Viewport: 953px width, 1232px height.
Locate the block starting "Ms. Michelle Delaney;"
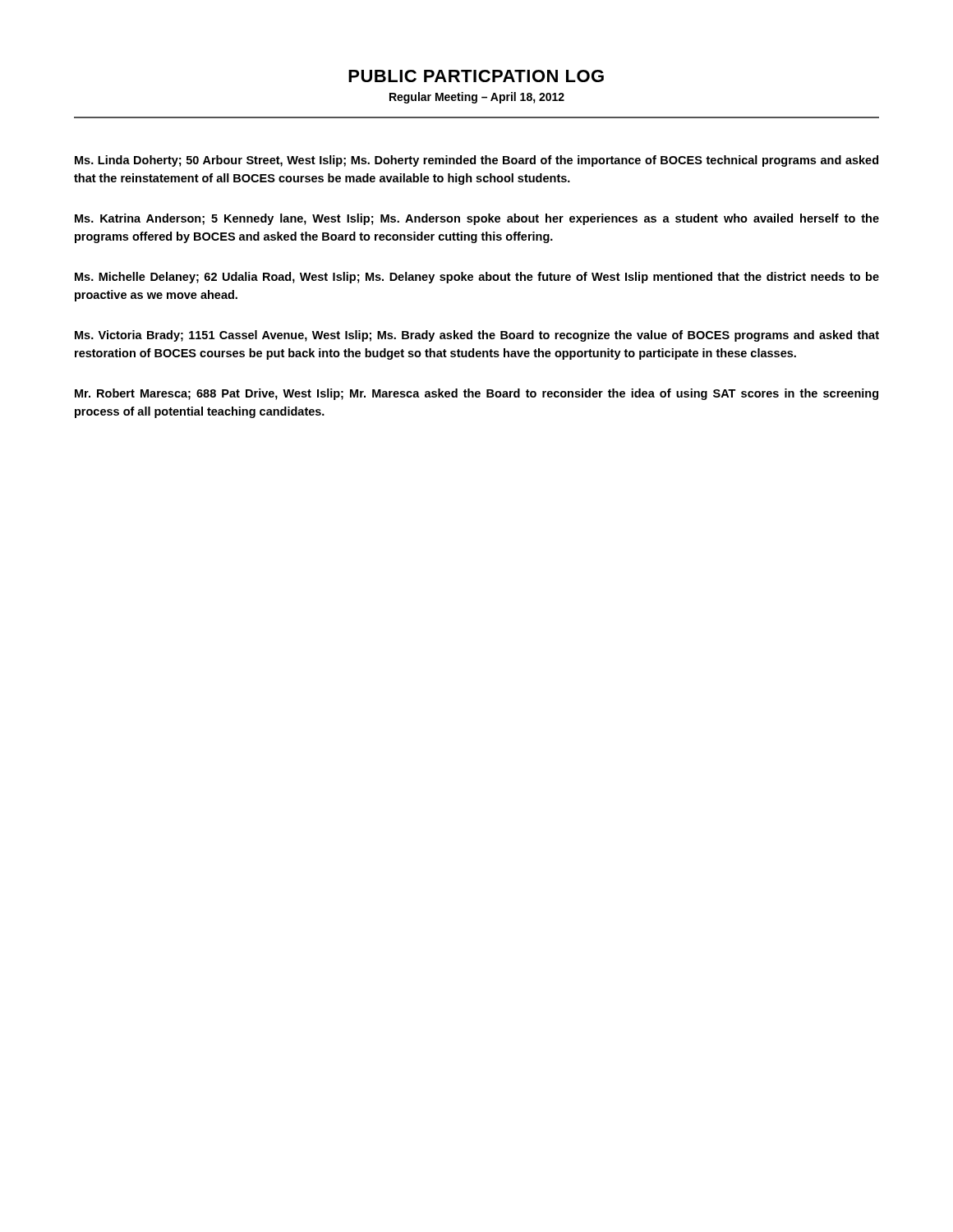coord(476,286)
